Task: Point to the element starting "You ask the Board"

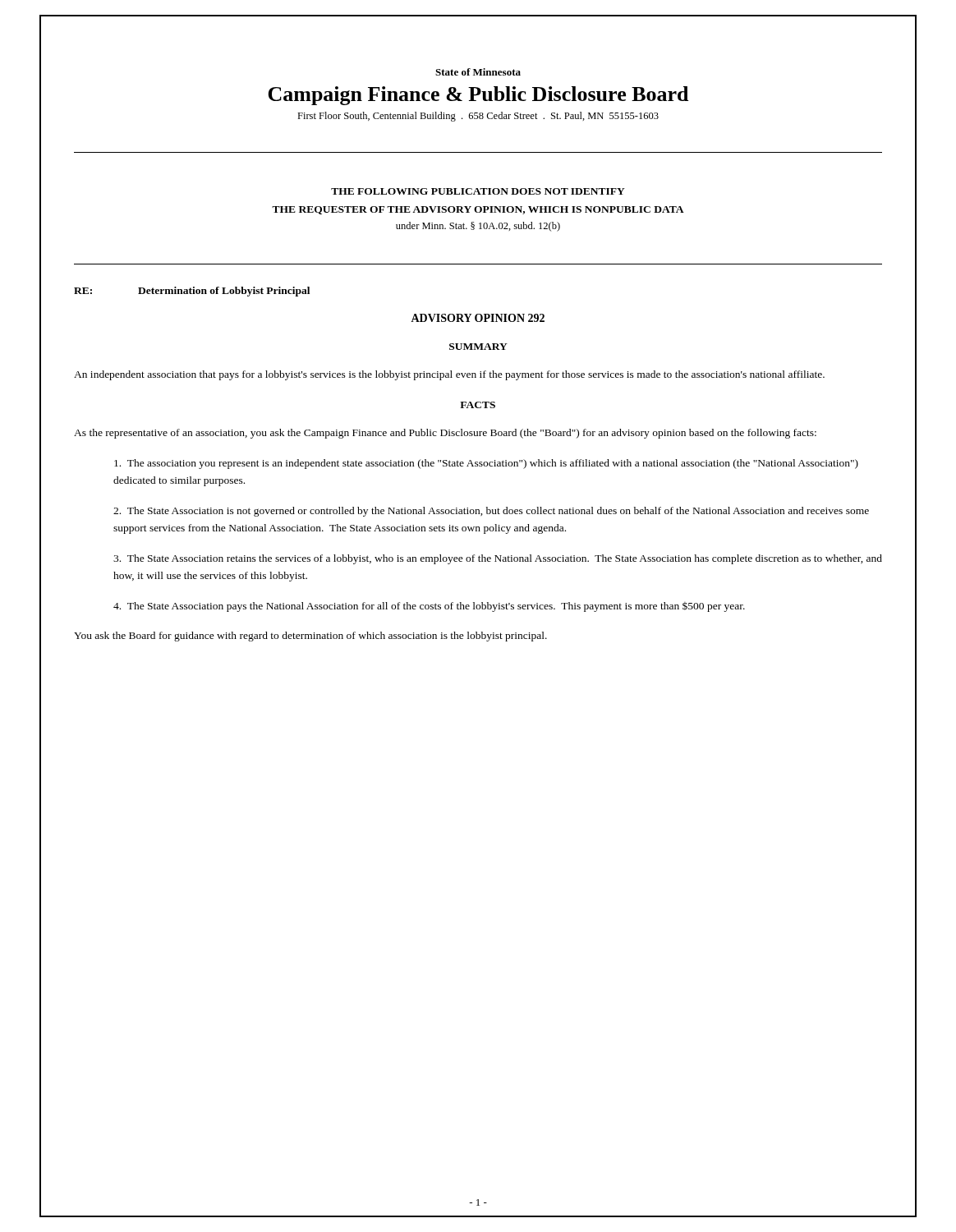Action: (311, 636)
